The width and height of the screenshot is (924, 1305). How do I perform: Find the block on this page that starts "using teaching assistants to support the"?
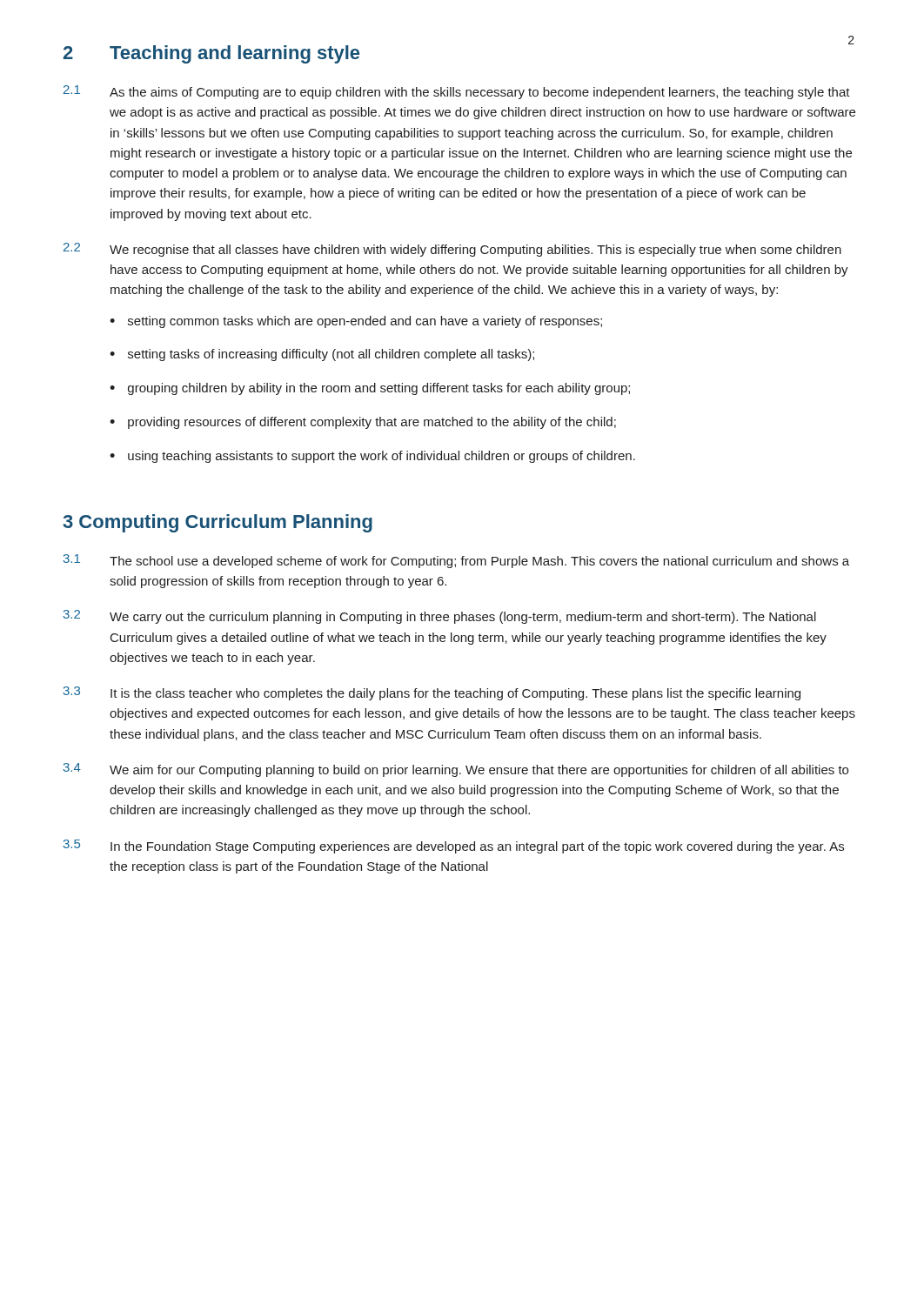382,456
